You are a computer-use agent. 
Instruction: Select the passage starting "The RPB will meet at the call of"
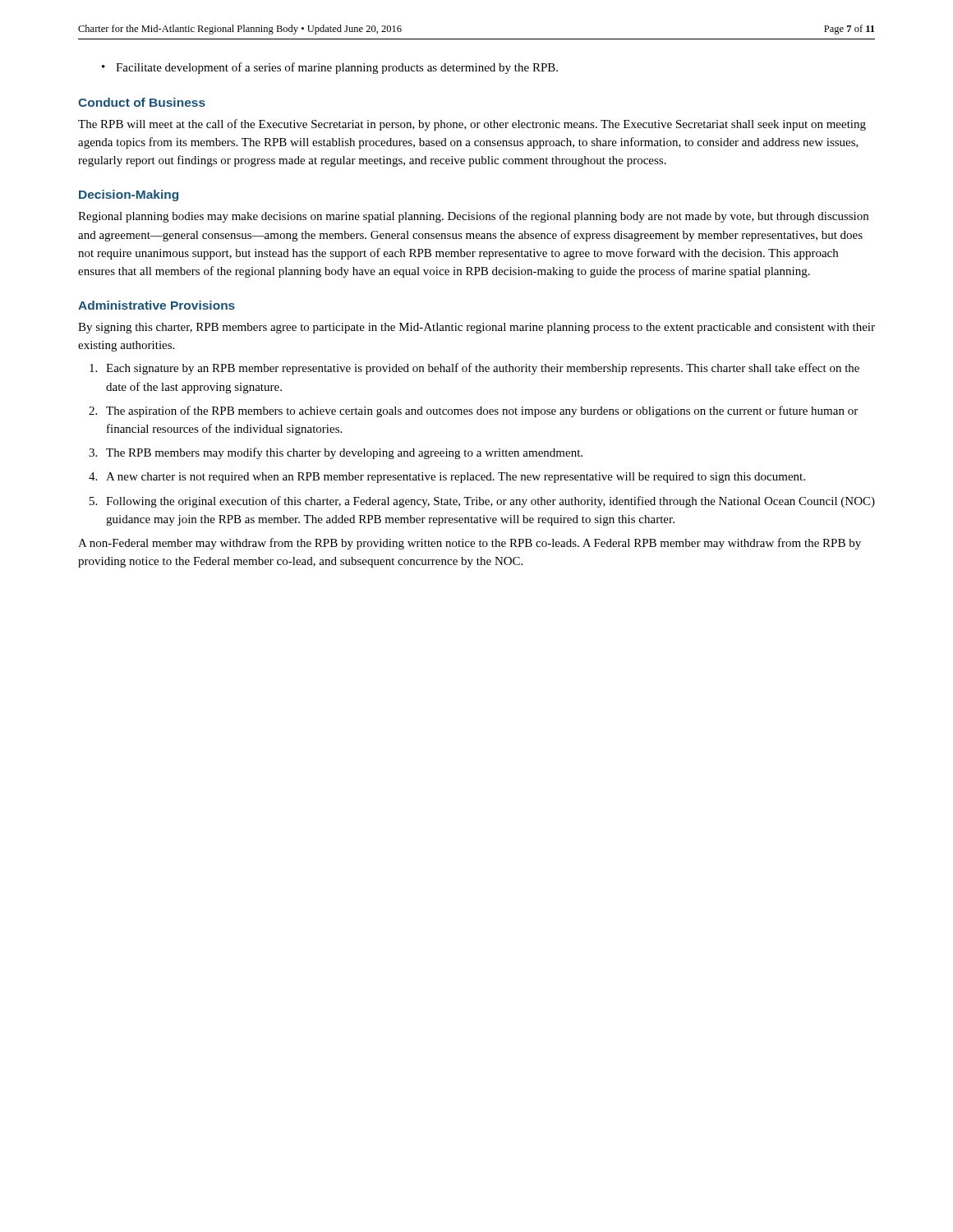472,142
